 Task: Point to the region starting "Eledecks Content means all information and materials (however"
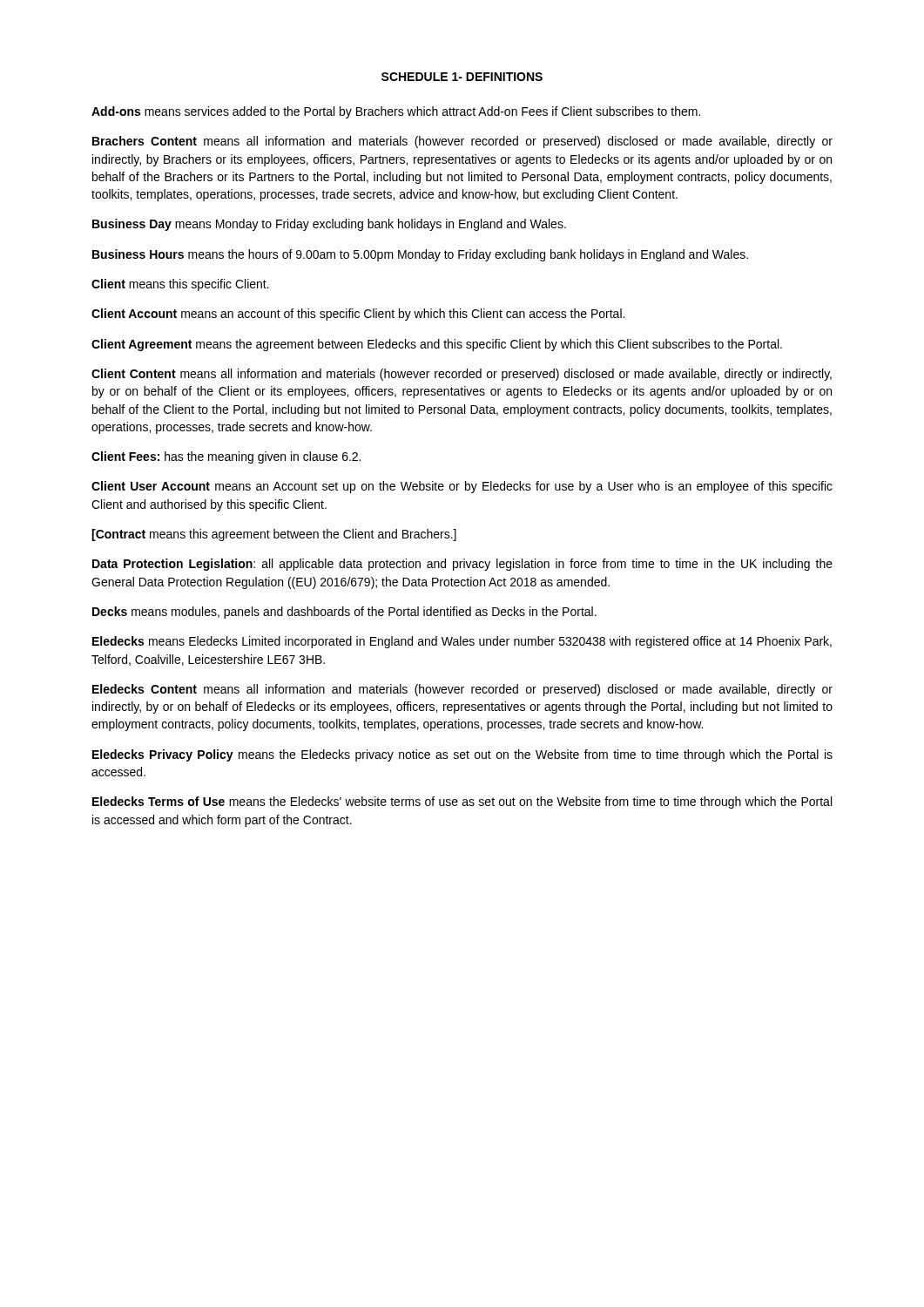coord(462,707)
